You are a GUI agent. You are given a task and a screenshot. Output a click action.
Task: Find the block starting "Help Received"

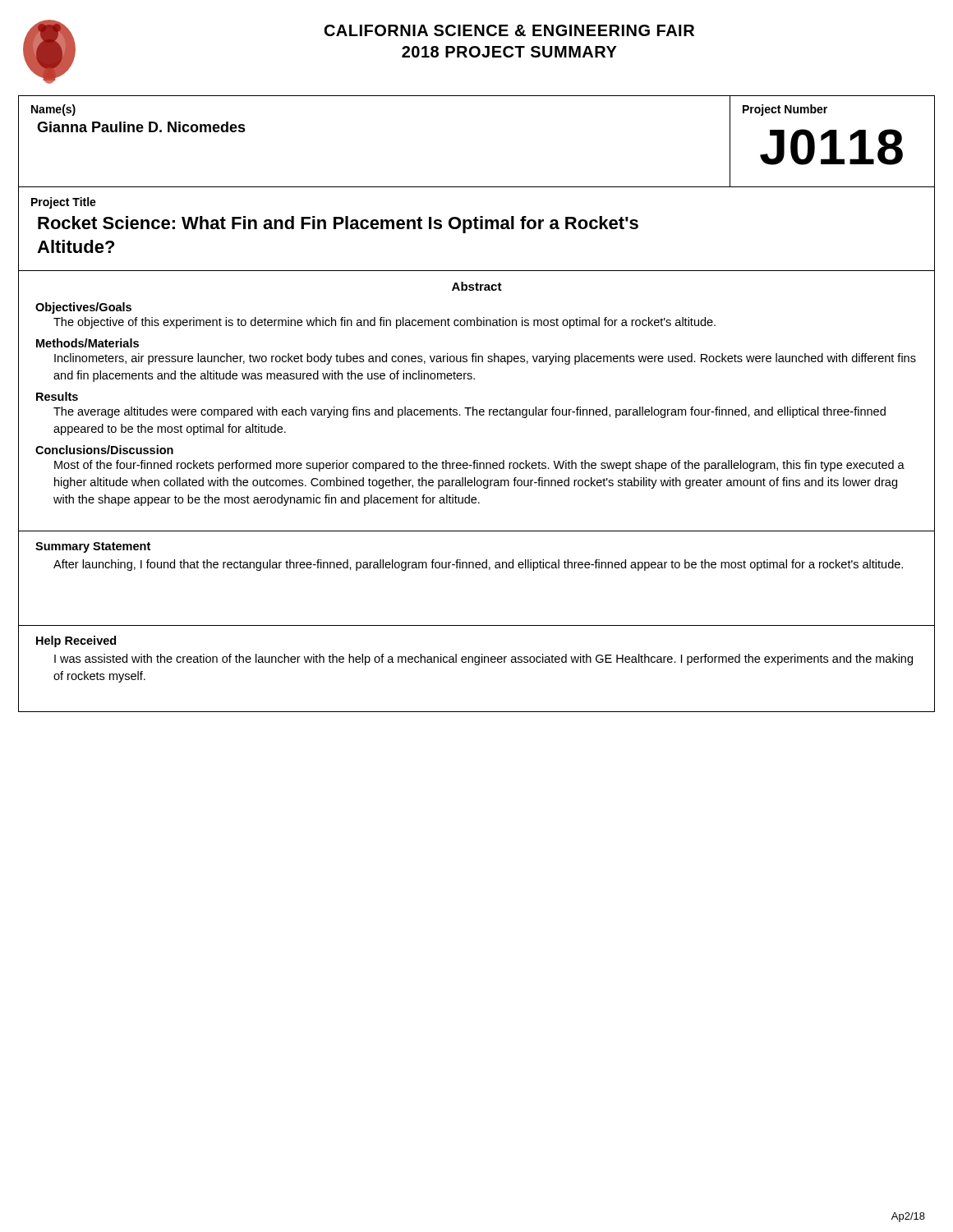(76, 640)
